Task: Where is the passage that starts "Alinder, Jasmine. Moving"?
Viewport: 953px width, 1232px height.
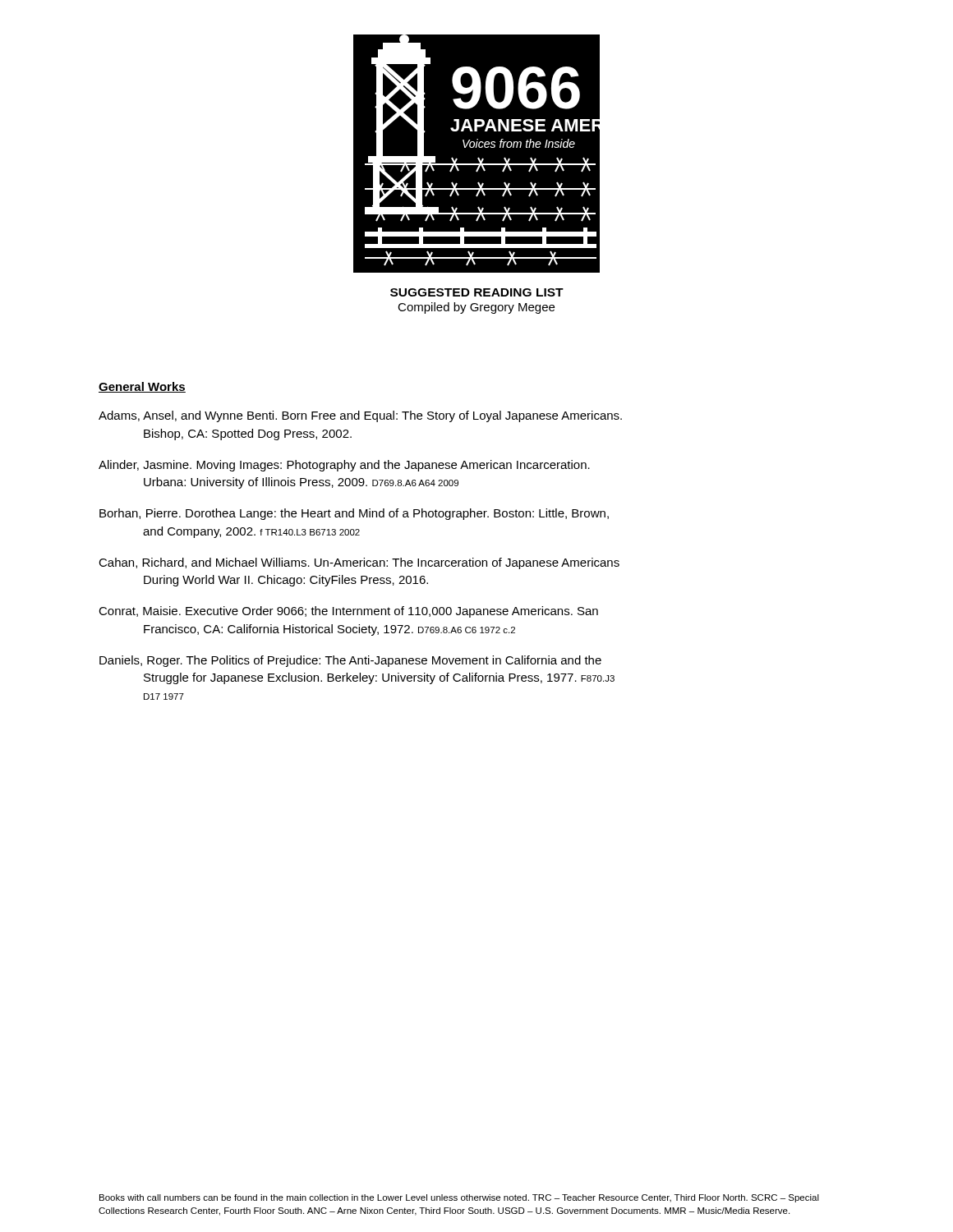Action: tap(476, 474)
